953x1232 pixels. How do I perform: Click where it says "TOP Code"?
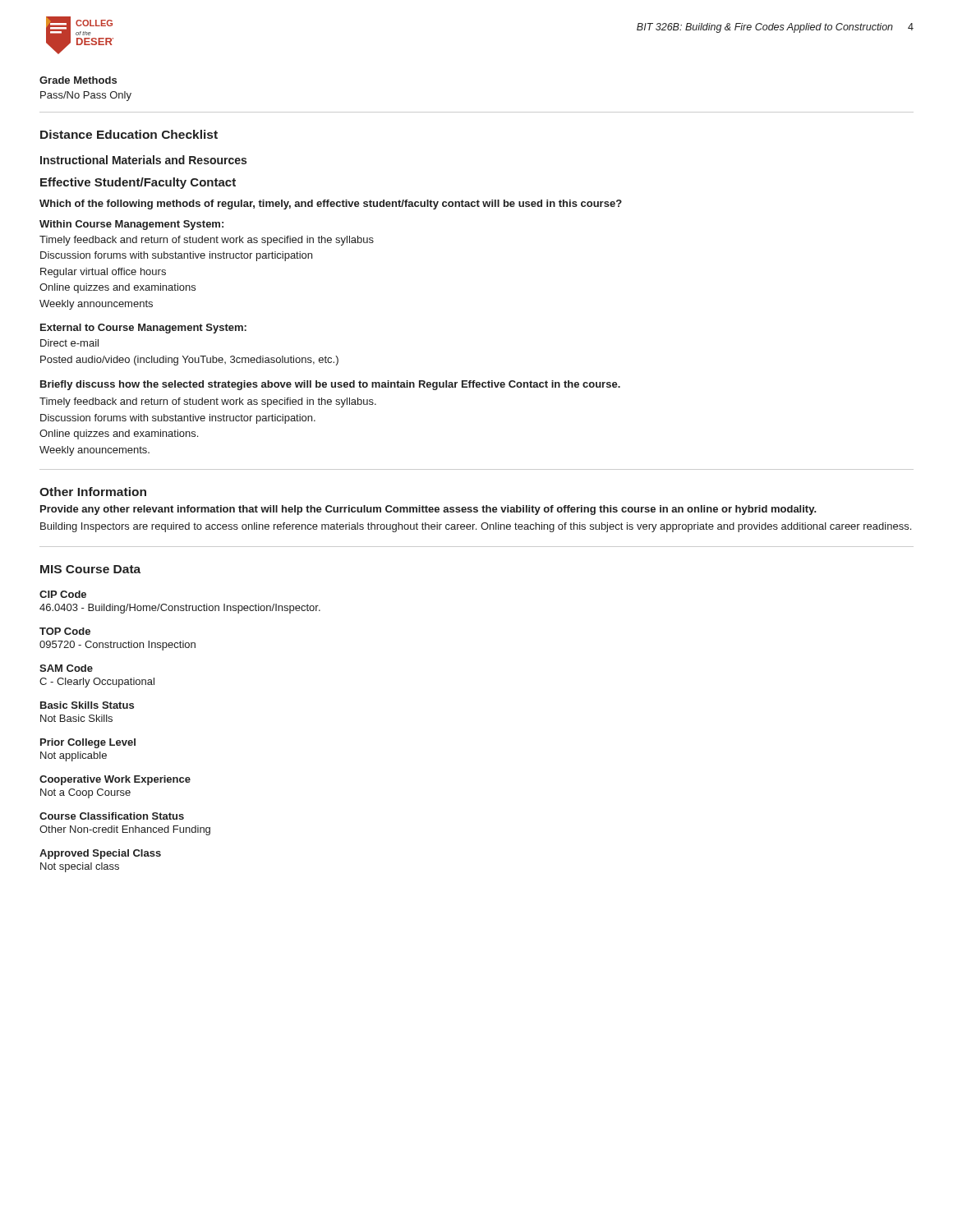(x=65, y=631)
